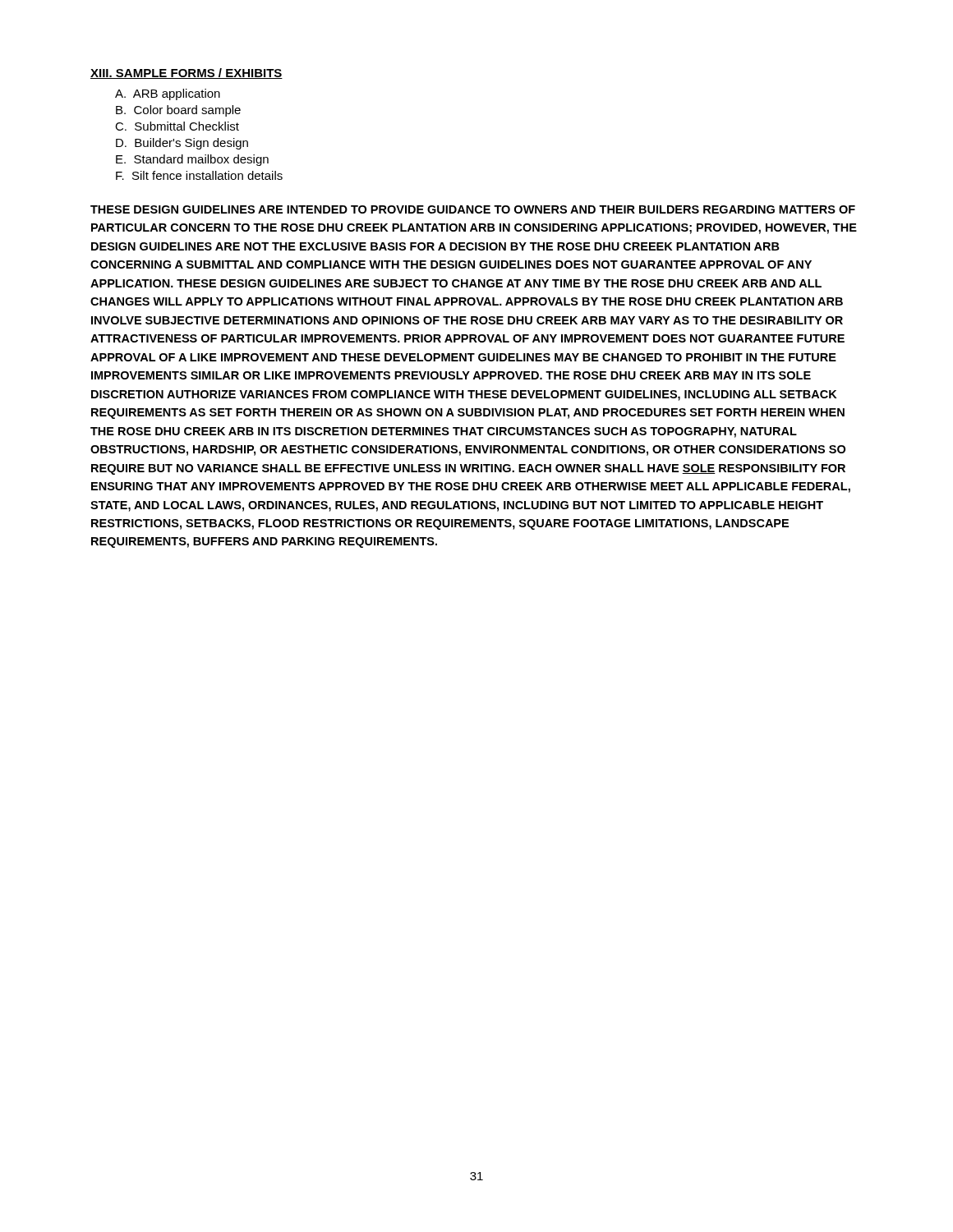Screen dimensions: 1232x953
Task: Select the text starting "XIII. SAMPLE FORMS /"
Action: pos(186,73)
